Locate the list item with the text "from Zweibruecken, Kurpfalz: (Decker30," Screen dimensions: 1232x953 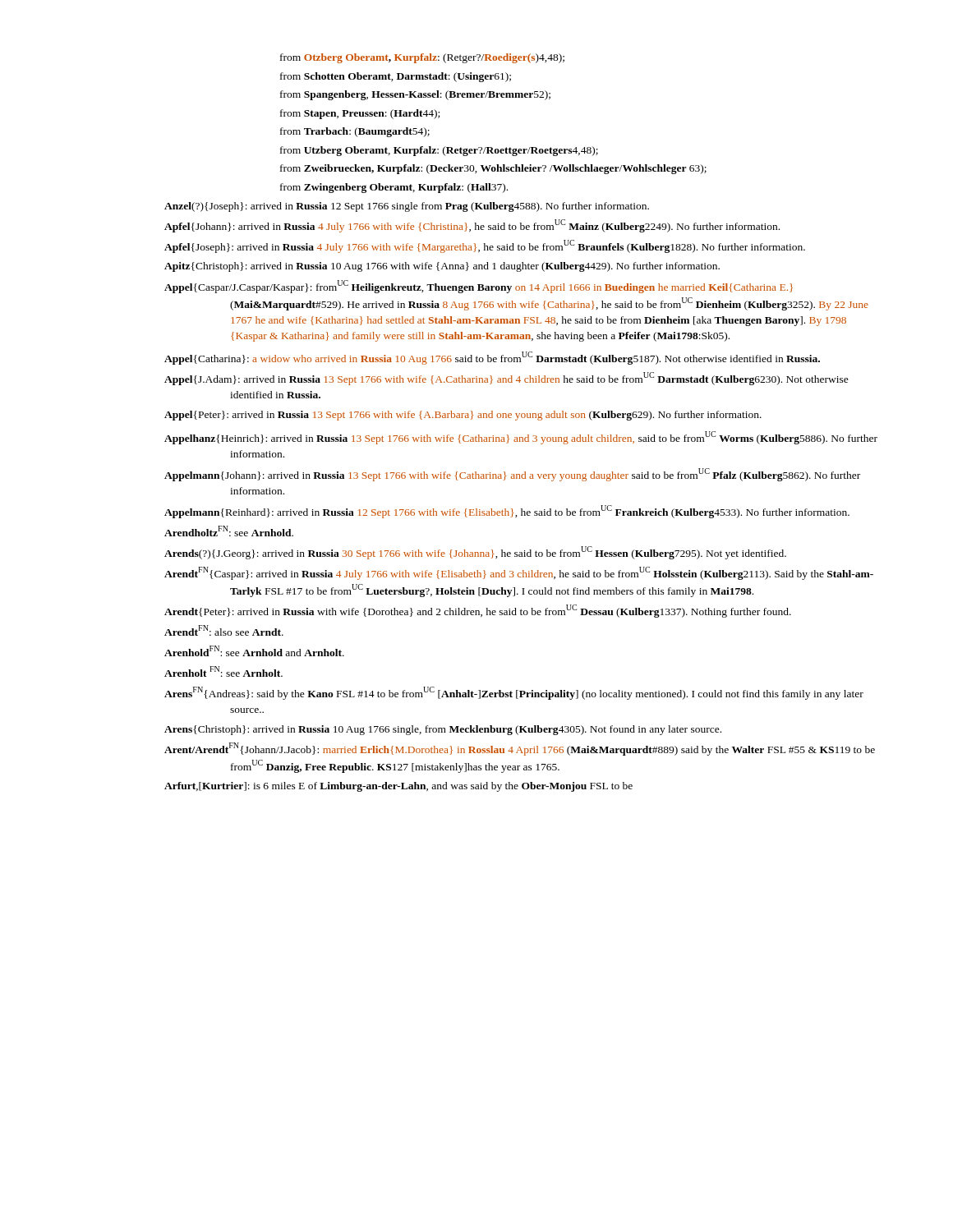(493, 168)
